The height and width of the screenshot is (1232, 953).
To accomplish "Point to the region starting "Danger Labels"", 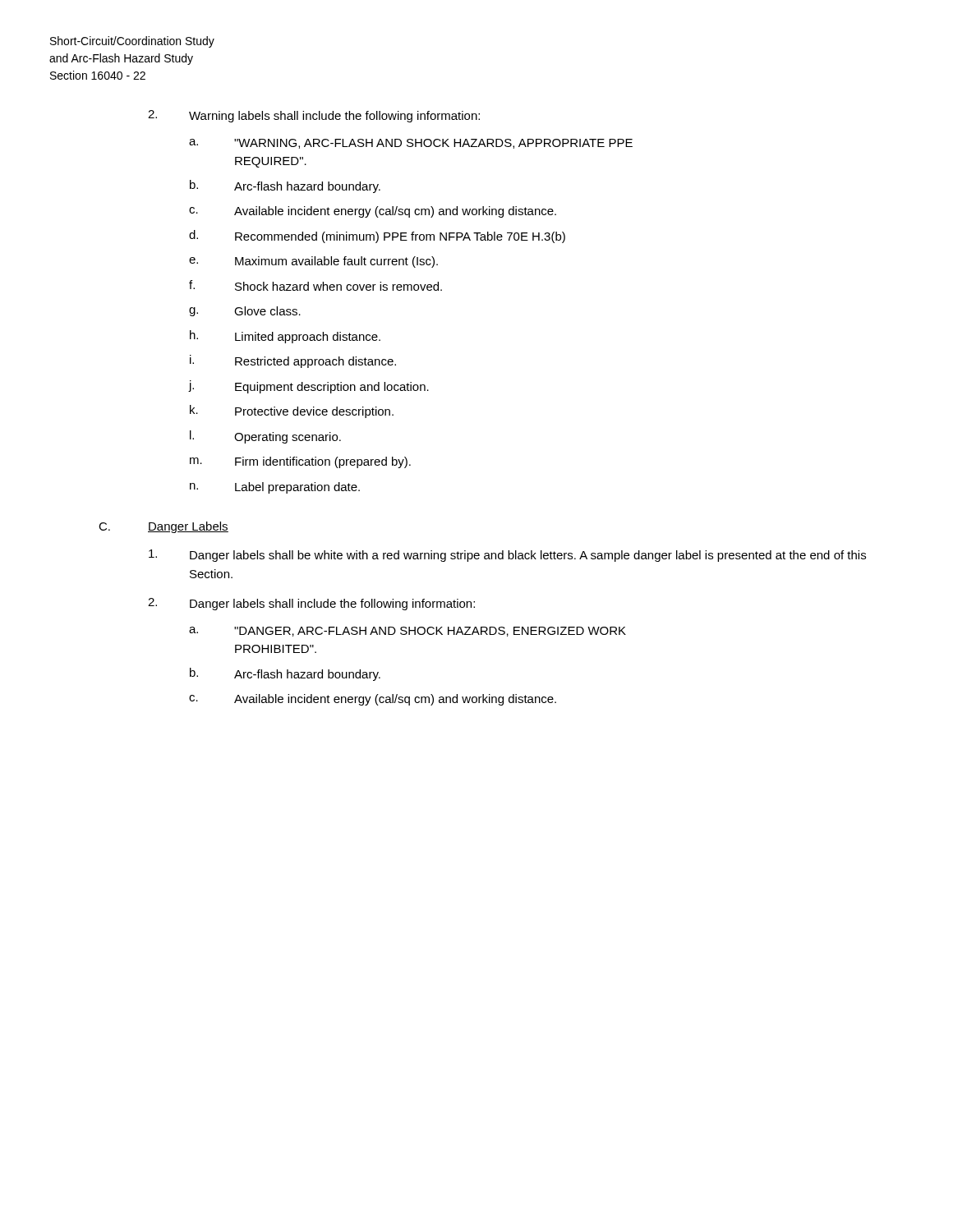I will click(188, 526).
